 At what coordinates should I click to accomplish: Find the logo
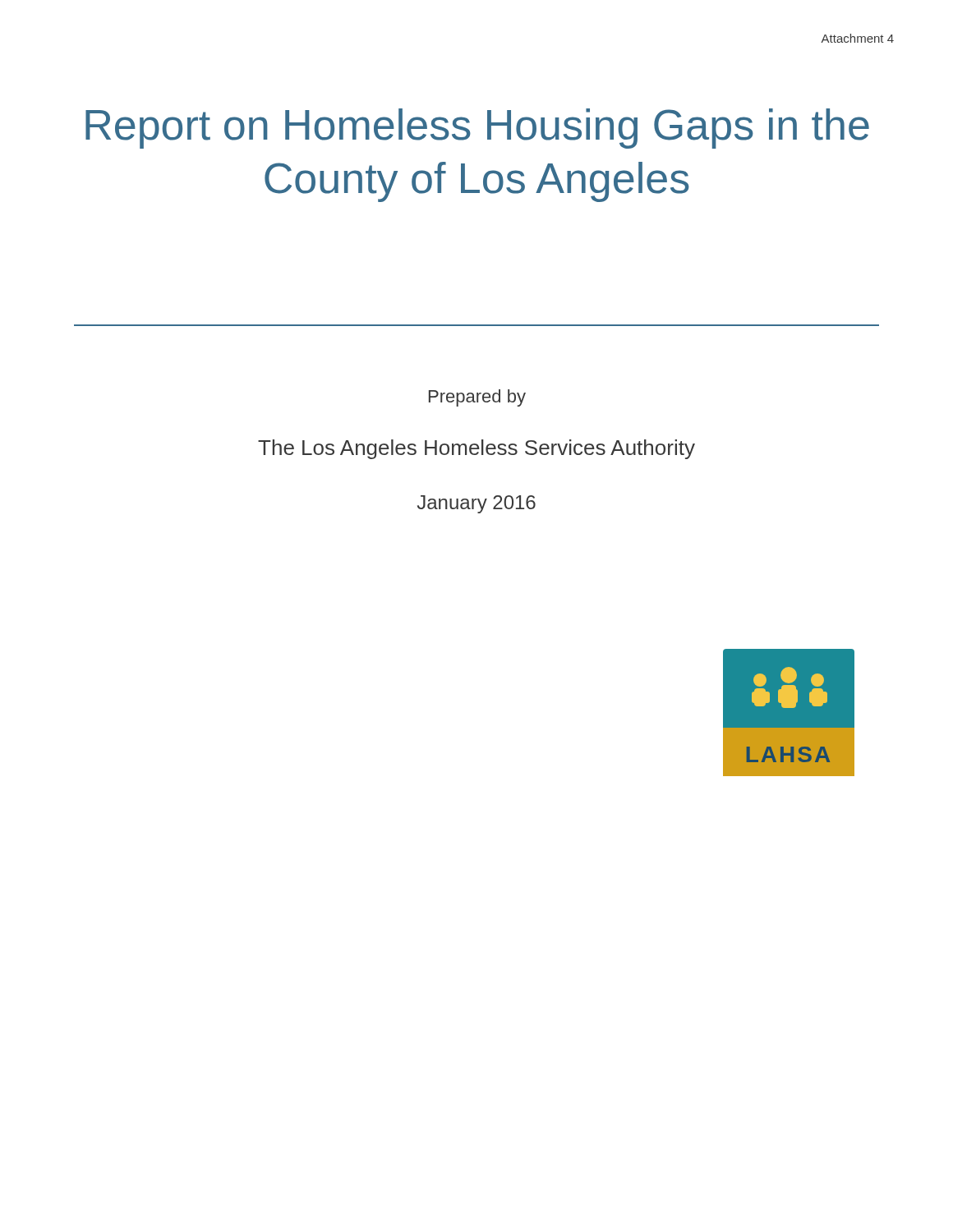[x=789, y=713]
